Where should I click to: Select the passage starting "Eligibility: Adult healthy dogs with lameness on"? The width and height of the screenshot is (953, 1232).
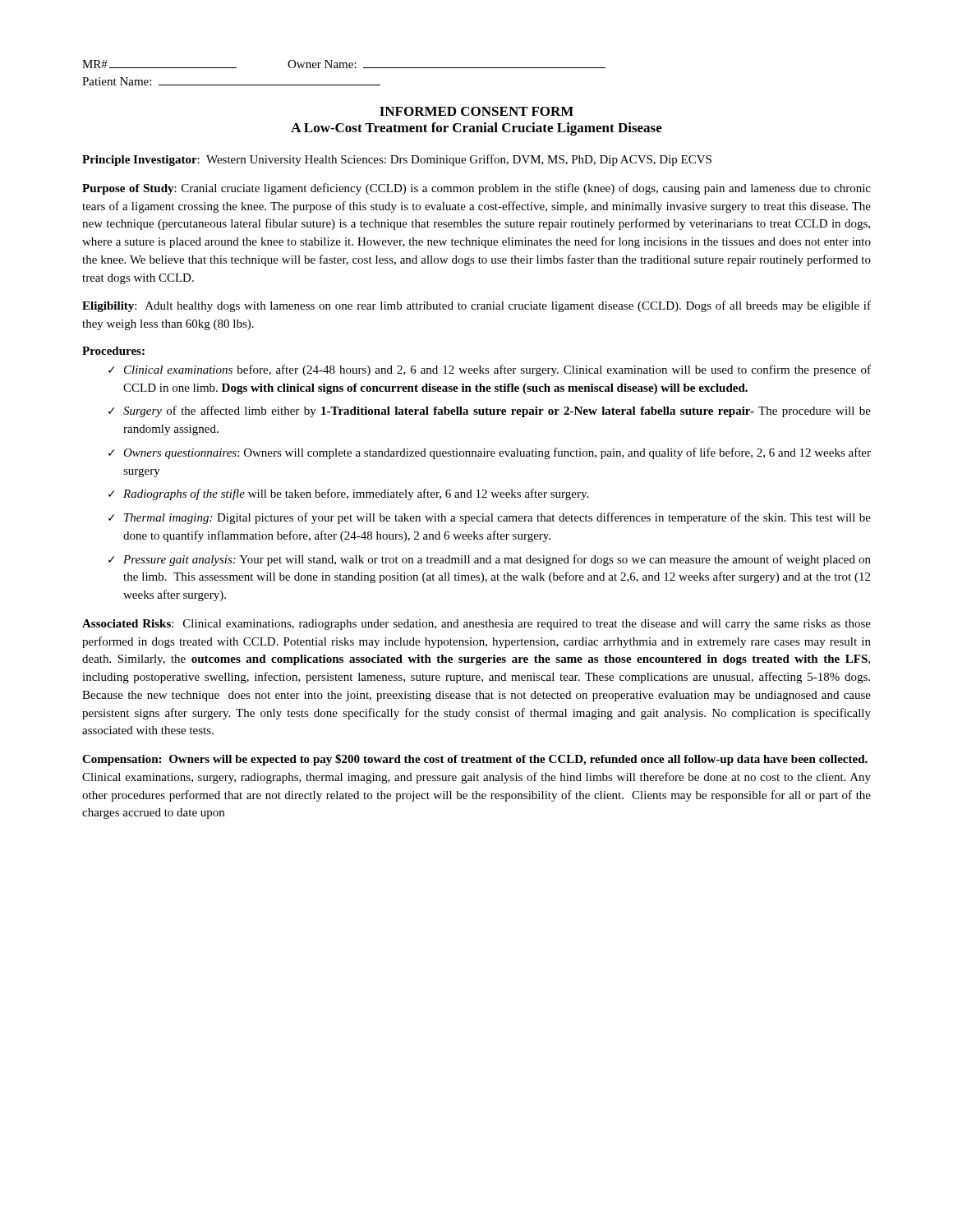(476, 315)
